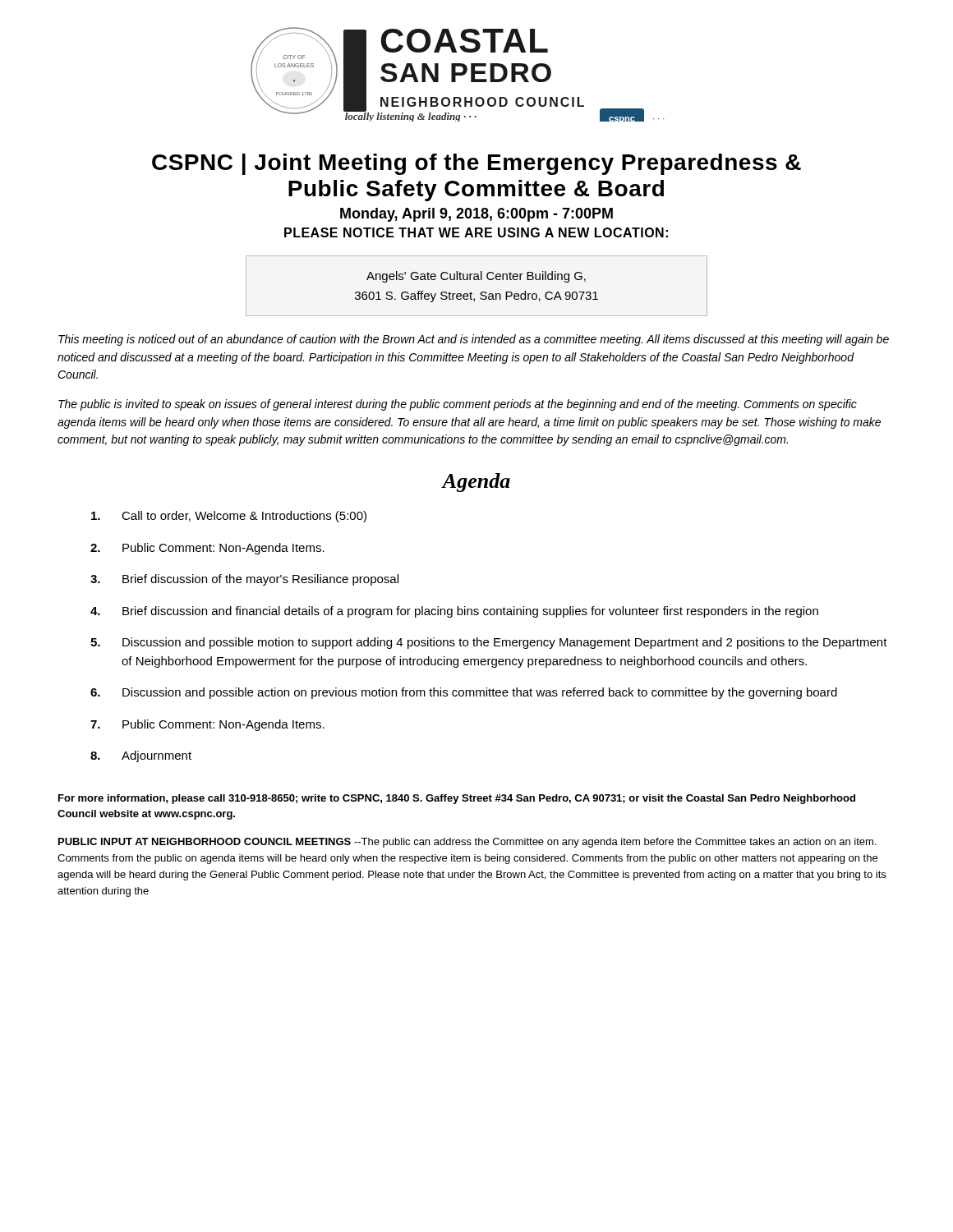This screenshot has height=1232, width=953.
Task: Select the text block that says "This meeting is"
Action: point(473,357)
